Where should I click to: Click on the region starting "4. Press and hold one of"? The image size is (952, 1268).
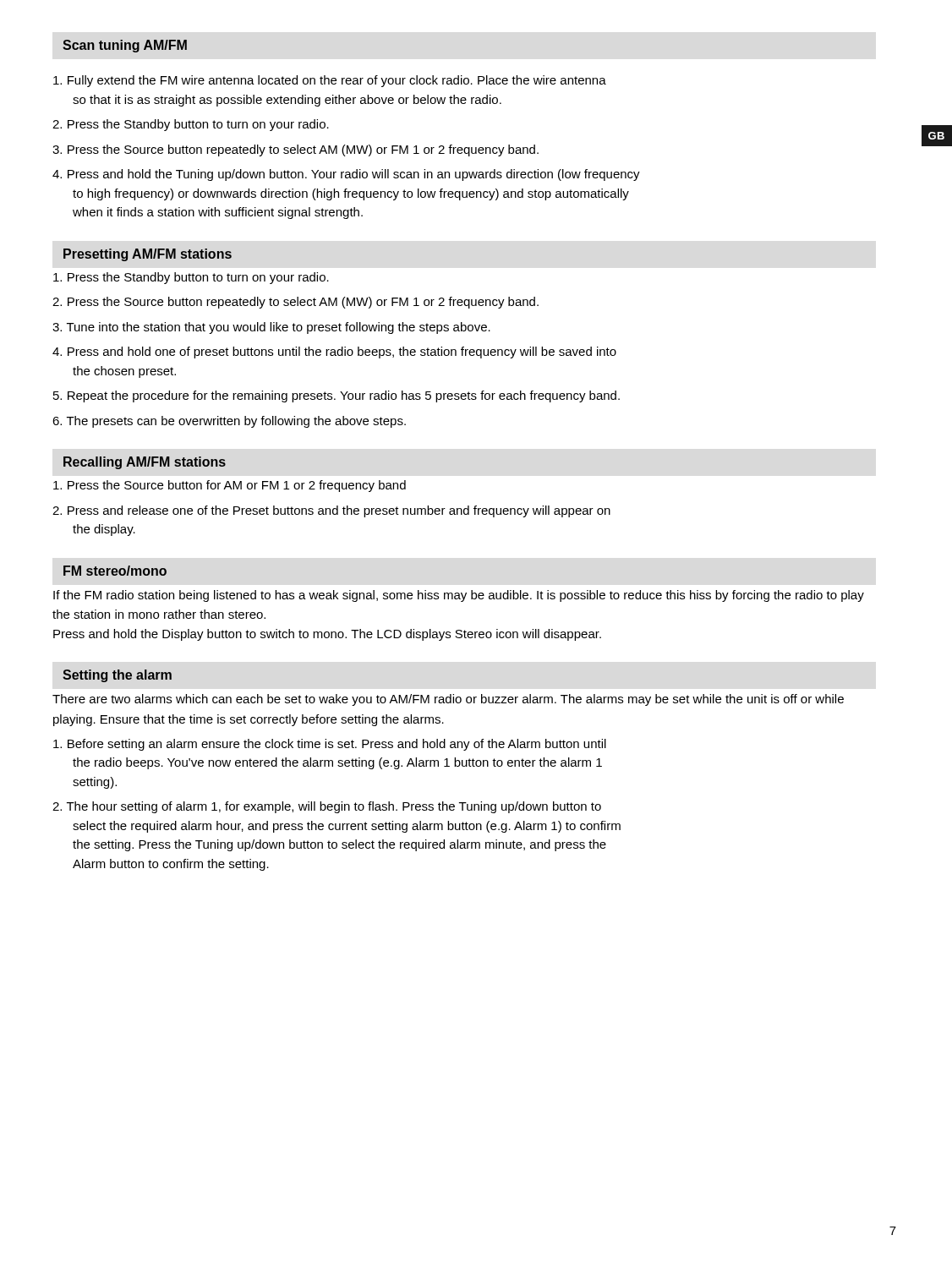(x=334, y=361)
